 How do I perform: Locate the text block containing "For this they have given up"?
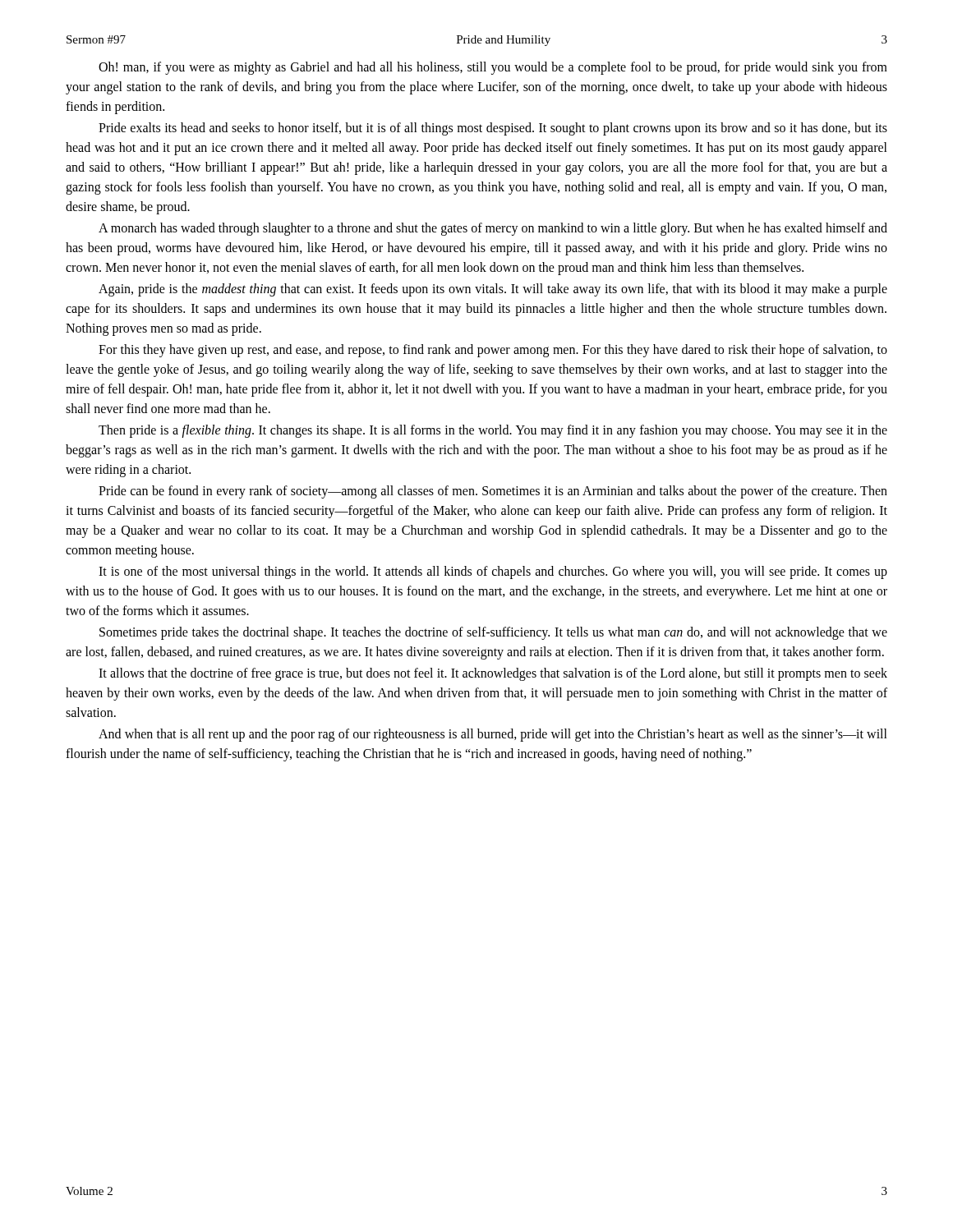476,379
